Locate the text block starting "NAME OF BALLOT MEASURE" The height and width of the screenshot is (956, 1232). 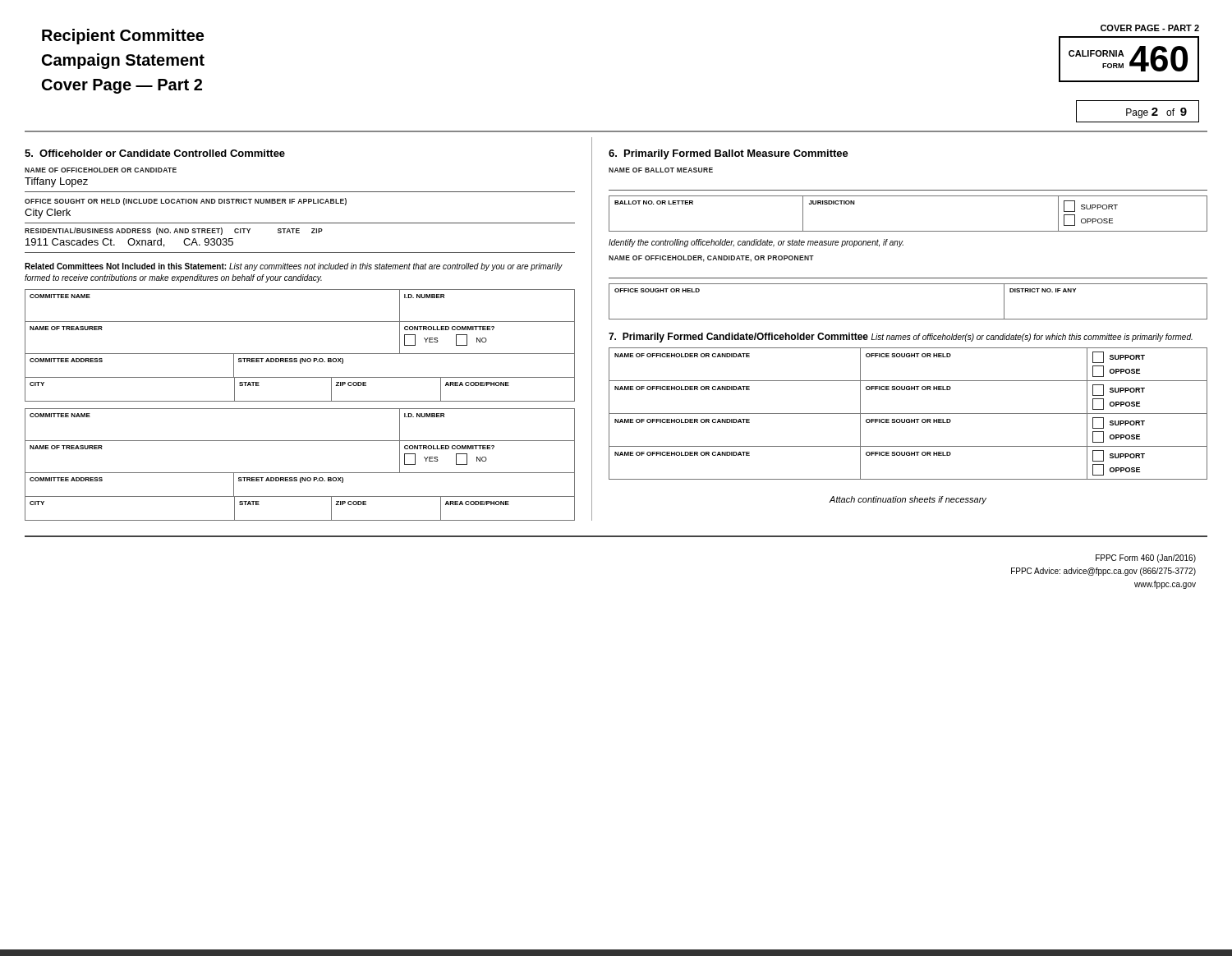661,170
